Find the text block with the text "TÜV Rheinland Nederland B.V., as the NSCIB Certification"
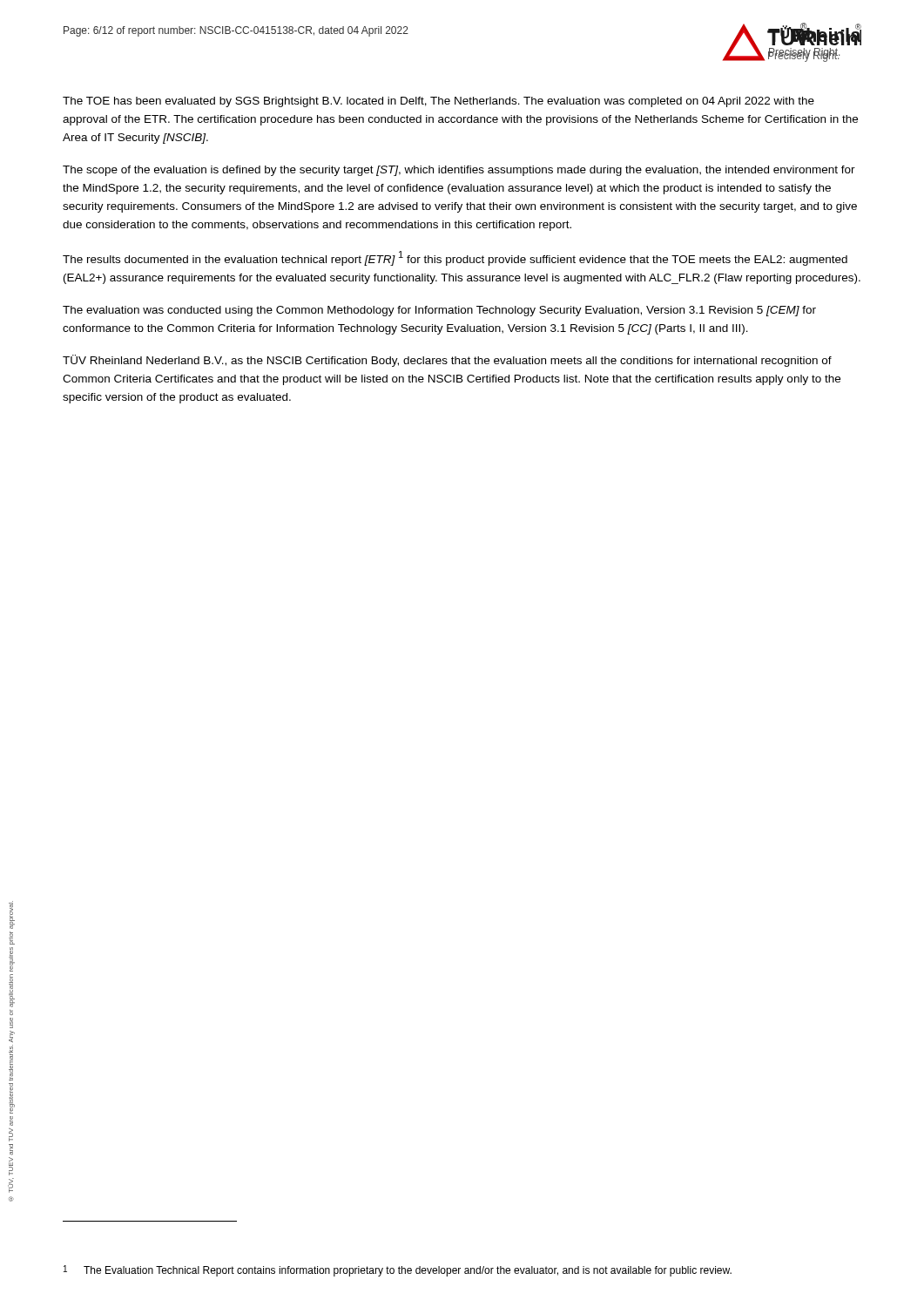 click(452, 379)
